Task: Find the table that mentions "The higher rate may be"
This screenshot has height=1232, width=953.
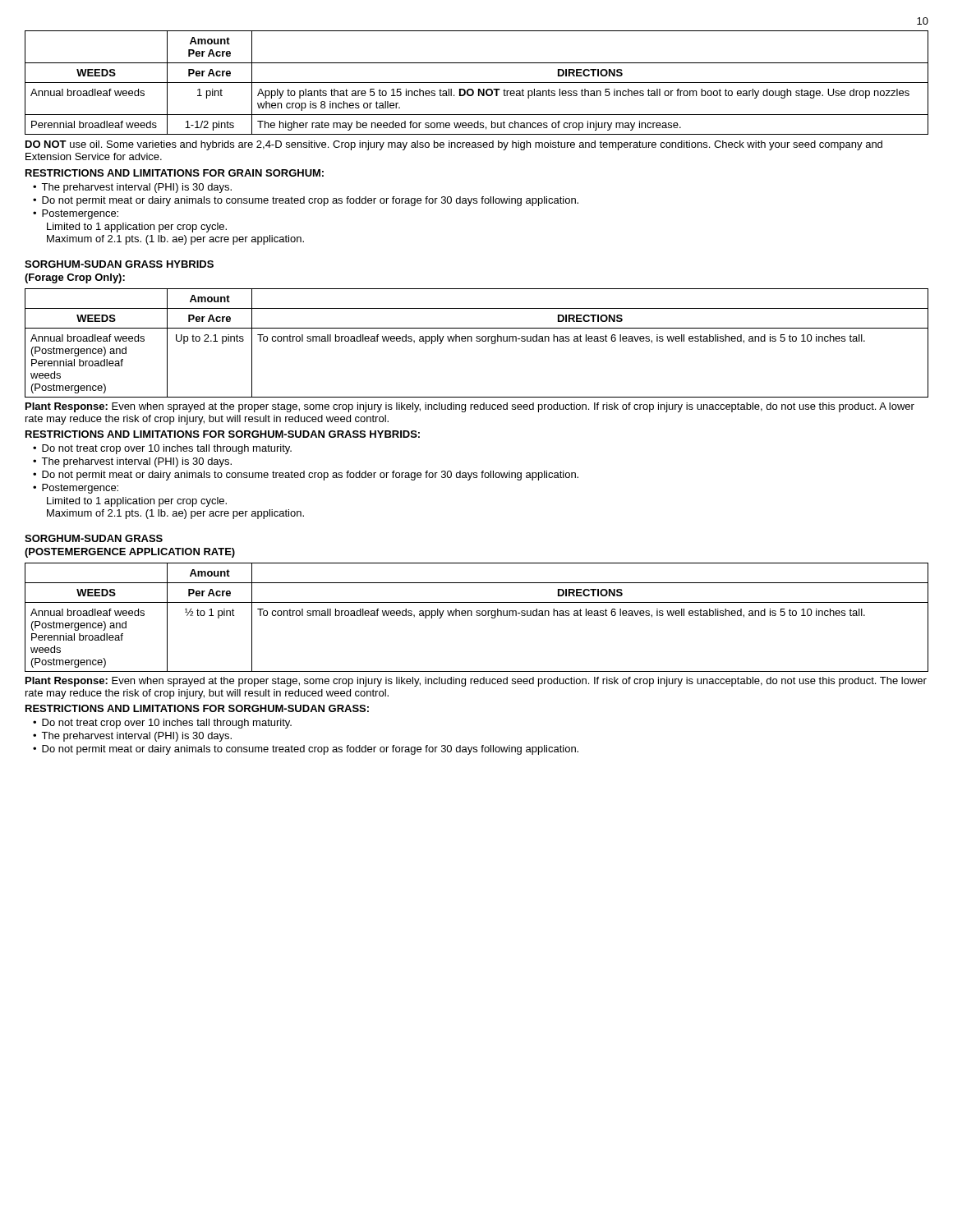Action: [476, 83]
